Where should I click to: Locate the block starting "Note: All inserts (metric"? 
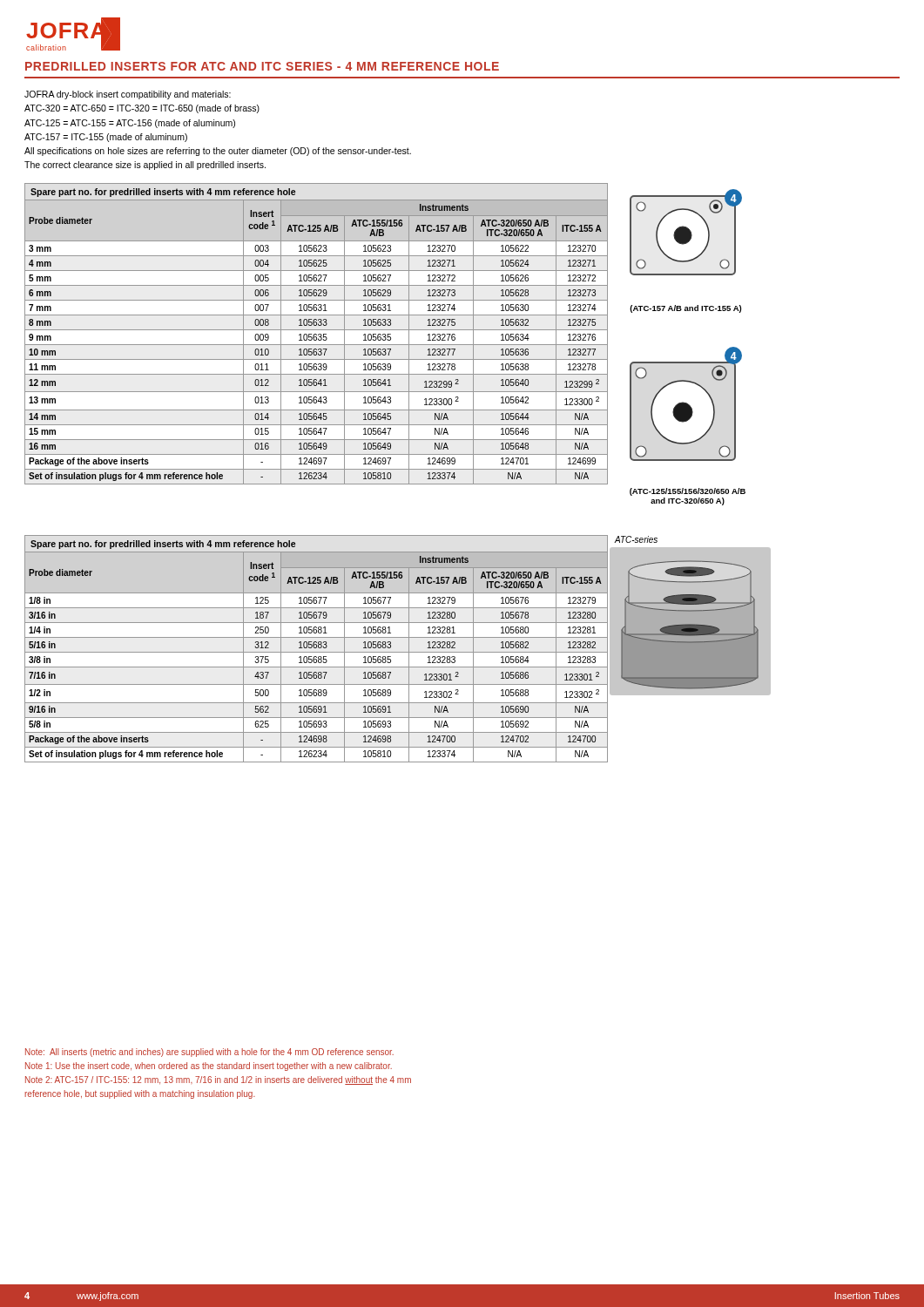coord(218,1073)
